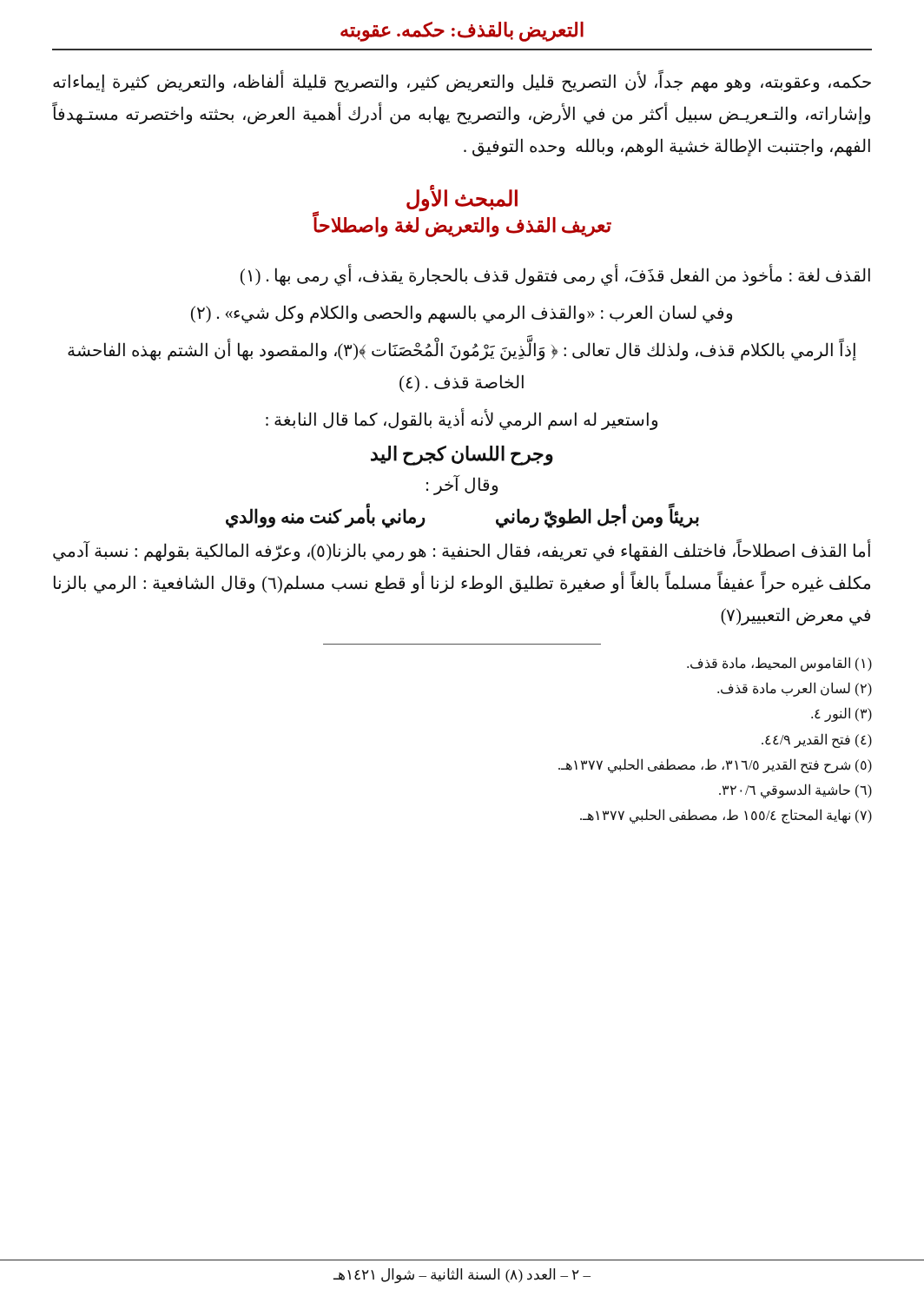The image size is (924, 1303).
Task: Select the region starting "أما القذف اصطلاحاً، فاختلف"
Action: [462, 583]
